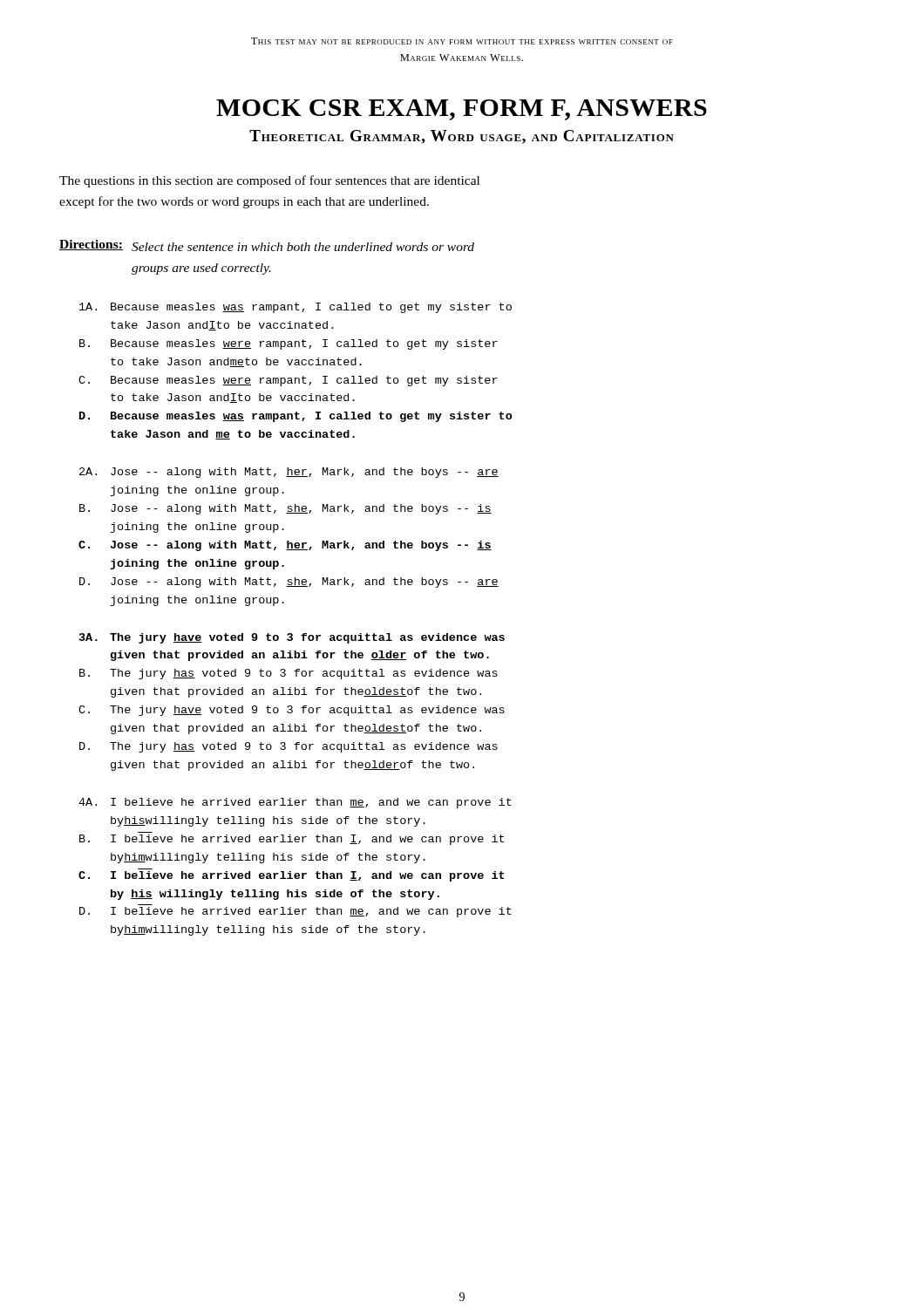Select the text starting "The questions in this"
The image size is (924, 1308).
point(270,190)
